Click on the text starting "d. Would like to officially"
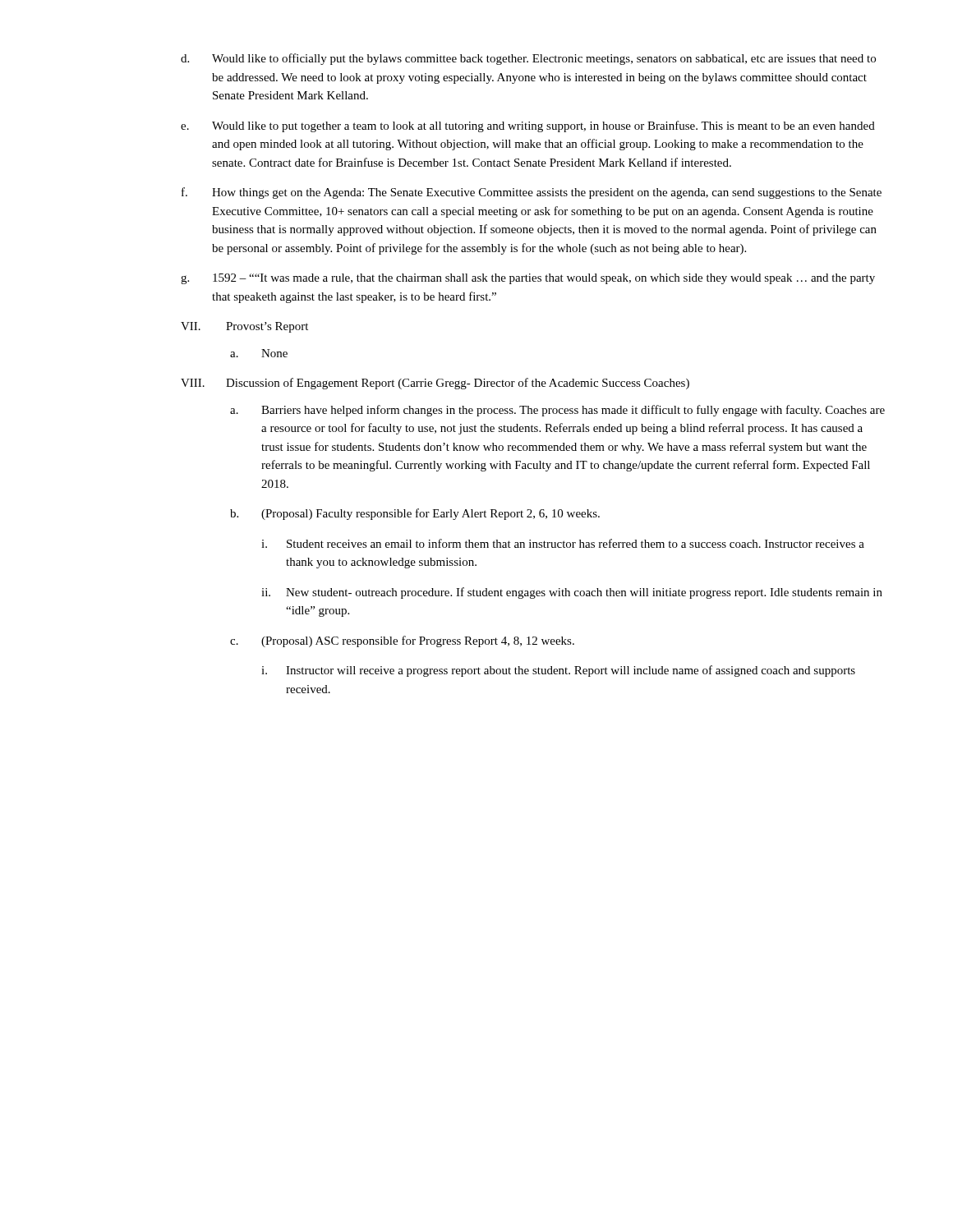This screenshot has width=953, height=1232. click(x=534, y=77)
